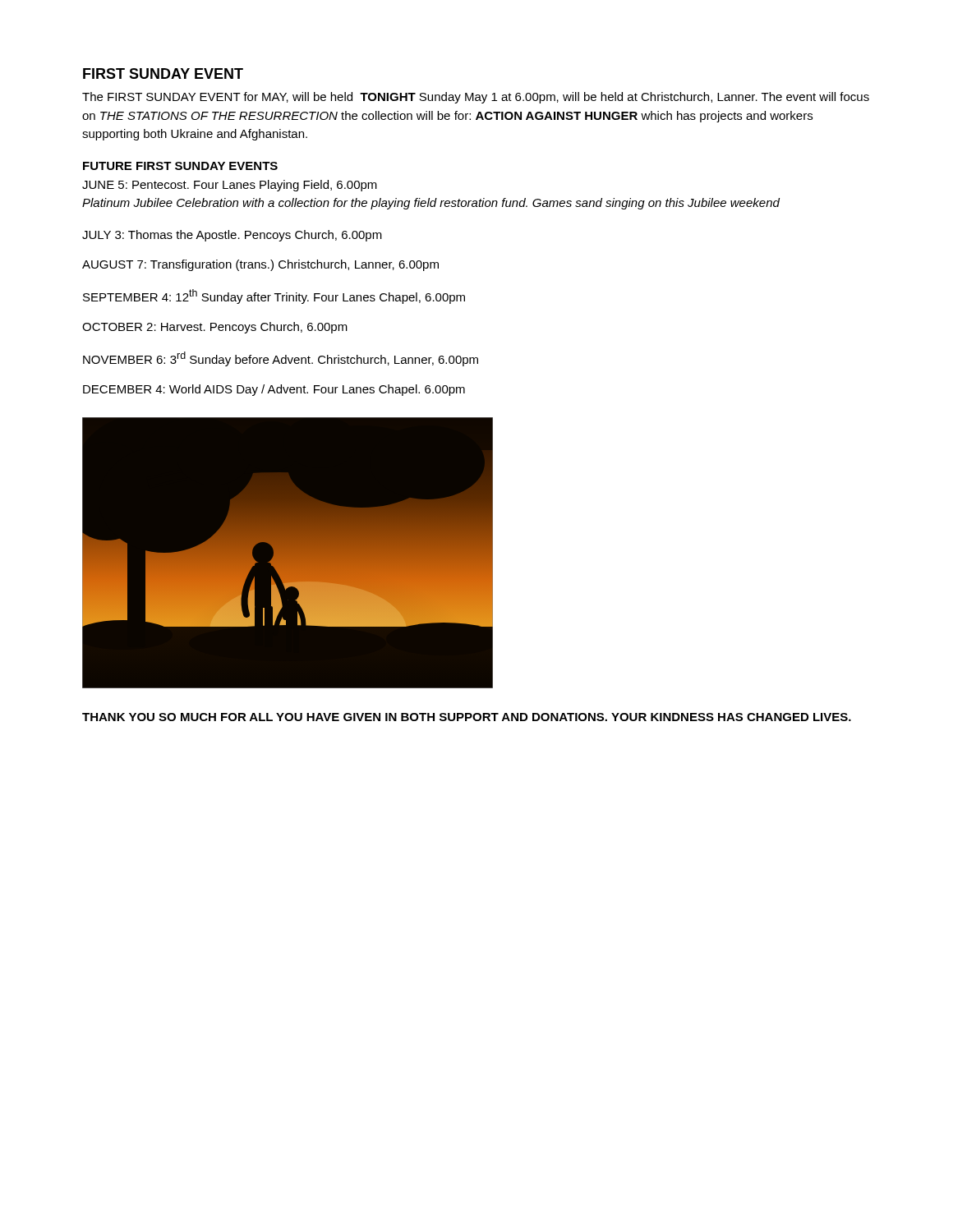
Task: Find the element starting "The FIRST SUNDAY EVENT for MAY, will be"
Action: (476, 115)
